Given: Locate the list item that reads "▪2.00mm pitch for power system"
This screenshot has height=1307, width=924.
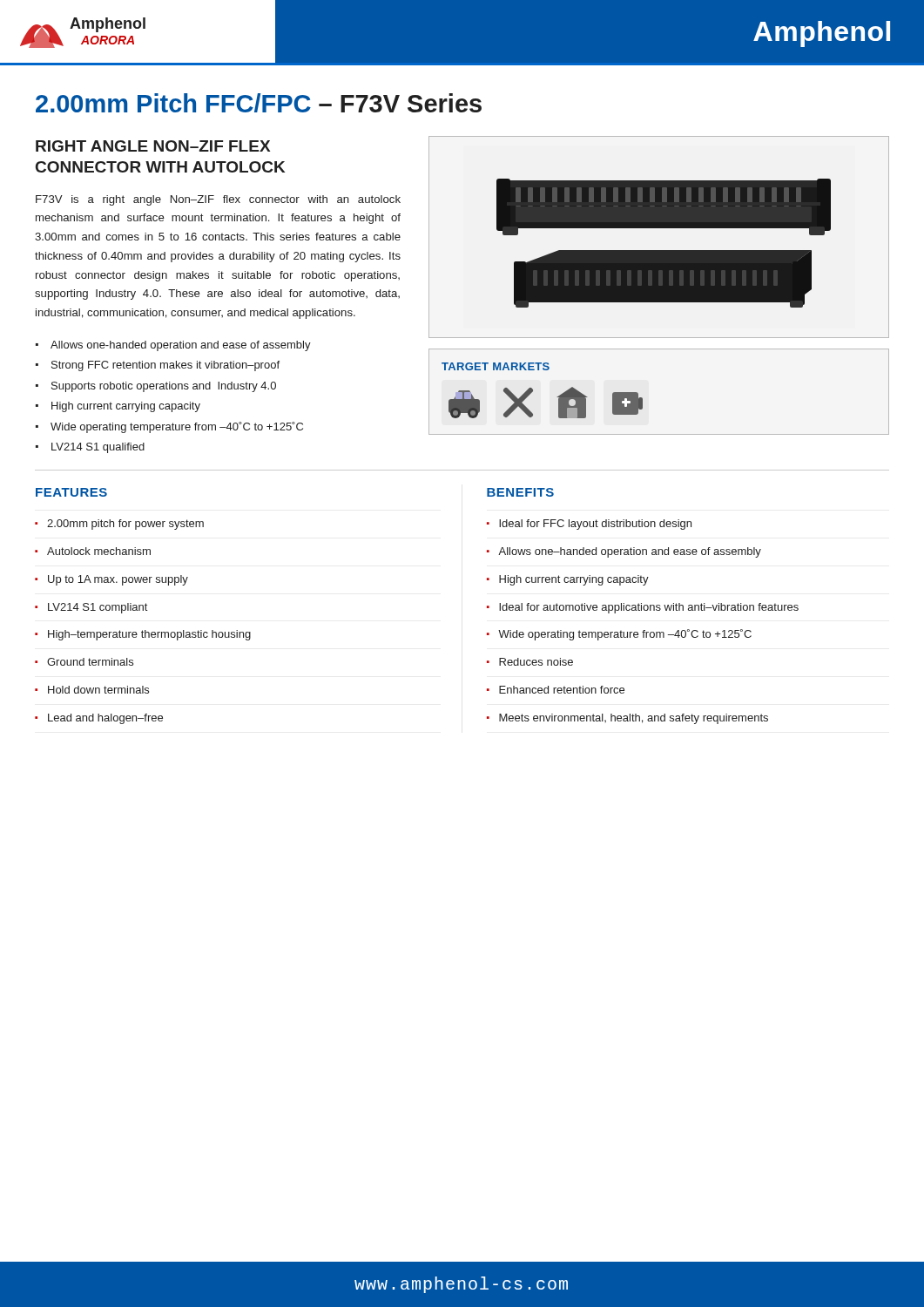Looking at the screenshot, I should [x=120, y=524].
